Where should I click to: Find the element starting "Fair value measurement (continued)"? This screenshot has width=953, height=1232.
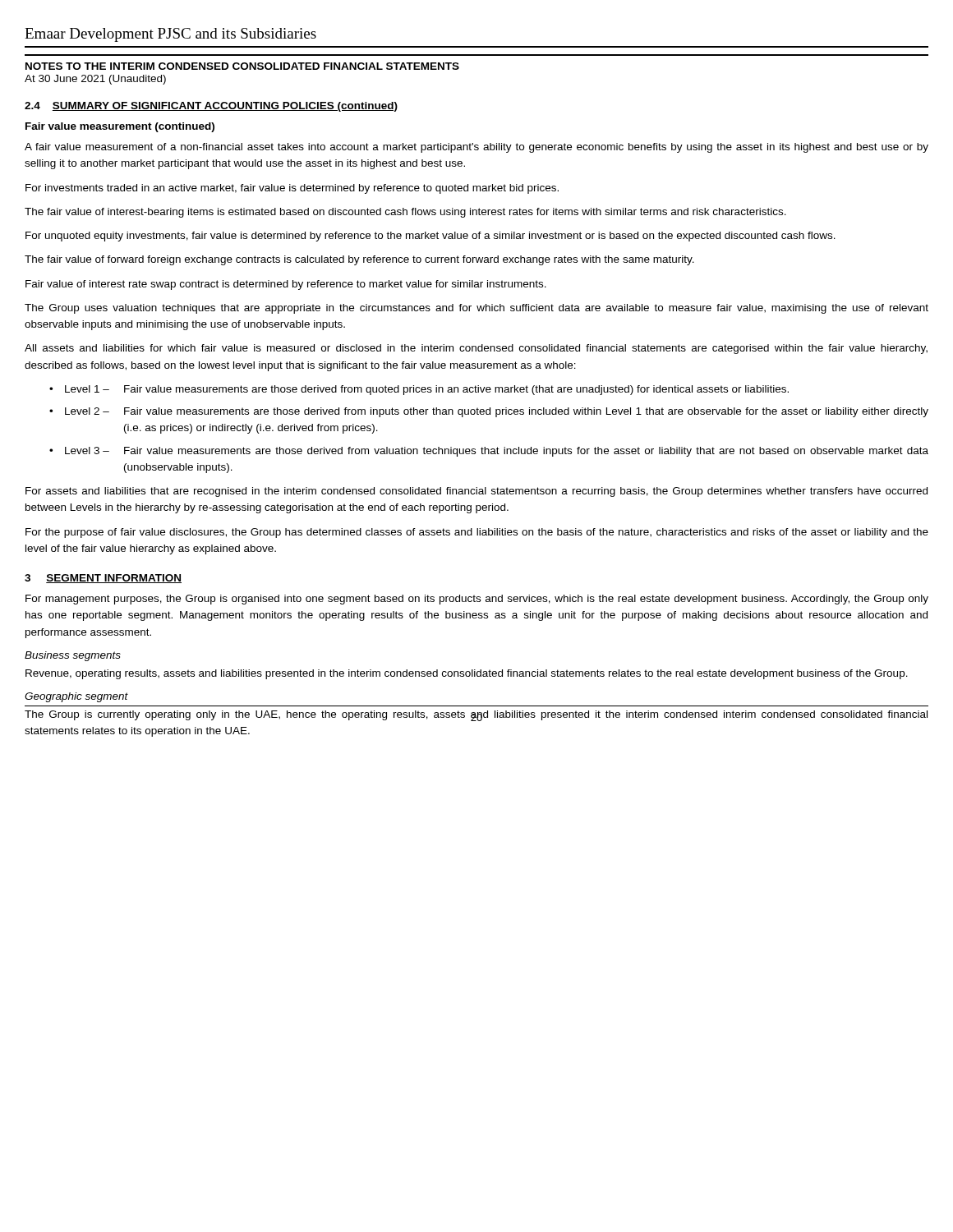(x=120, y=126)
